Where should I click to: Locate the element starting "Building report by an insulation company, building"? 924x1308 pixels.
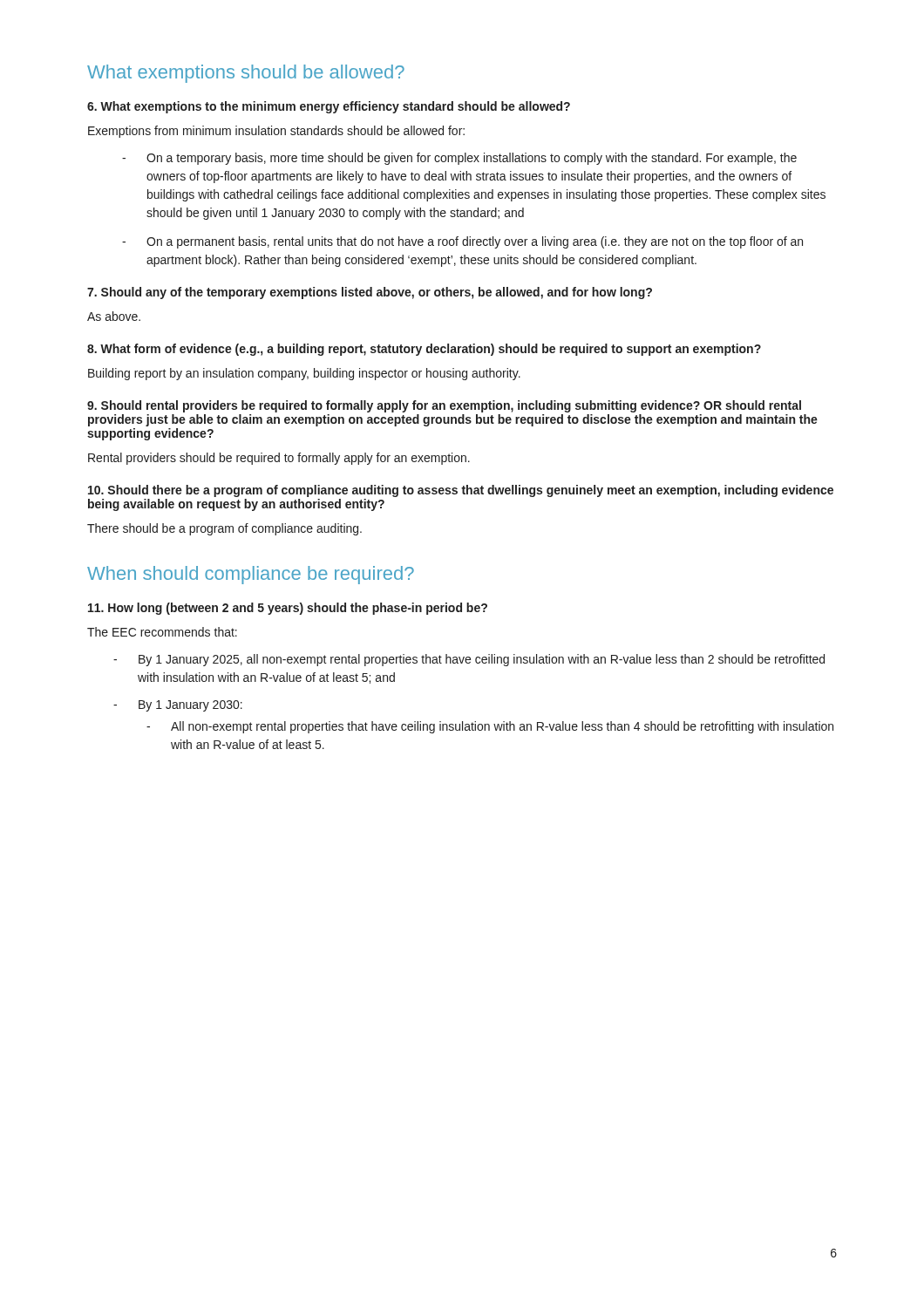tap(462, 374)
